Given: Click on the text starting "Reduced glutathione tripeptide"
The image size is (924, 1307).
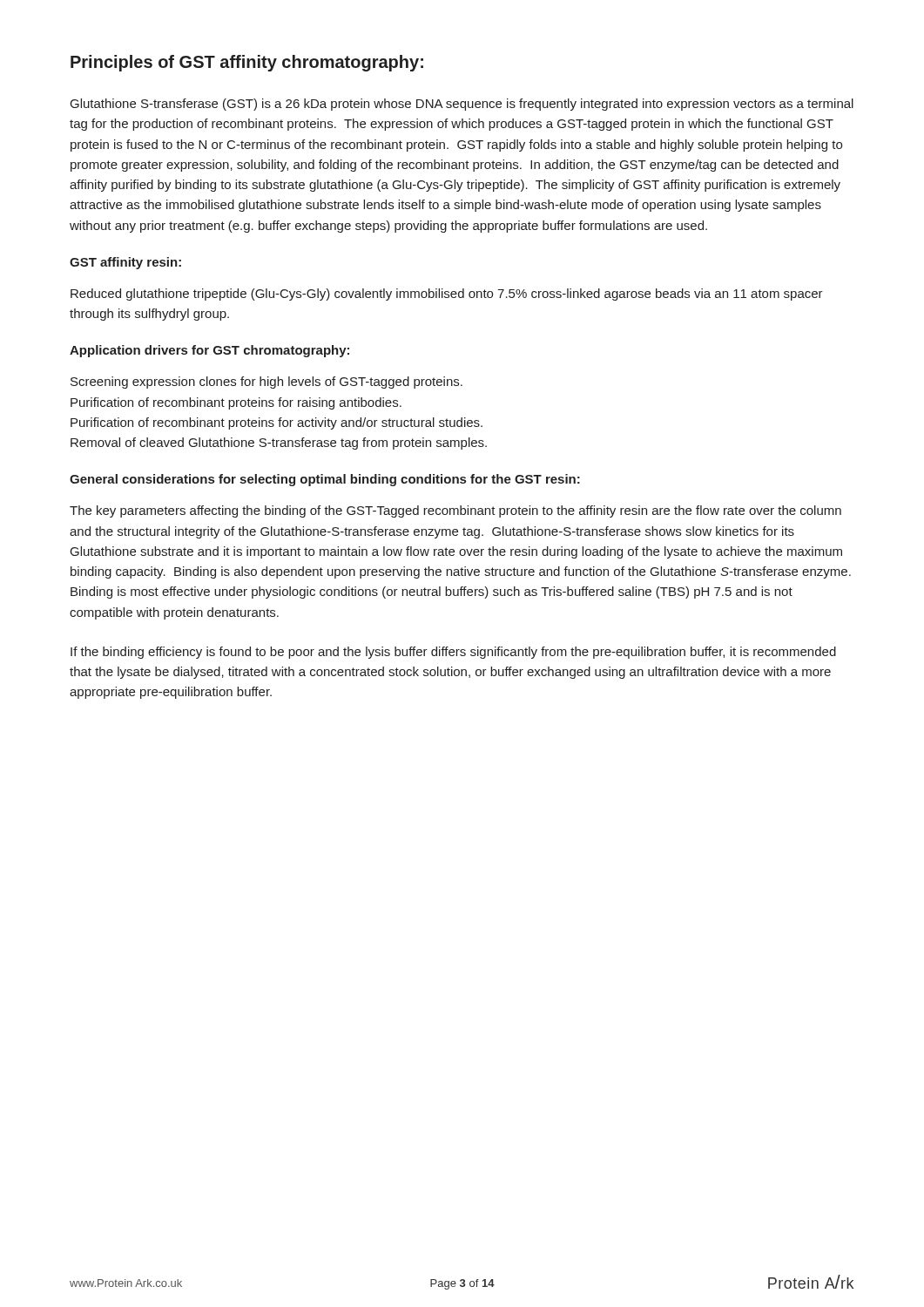Looking at the screenshot, I should pyautogui.click(x=446, y=303).
